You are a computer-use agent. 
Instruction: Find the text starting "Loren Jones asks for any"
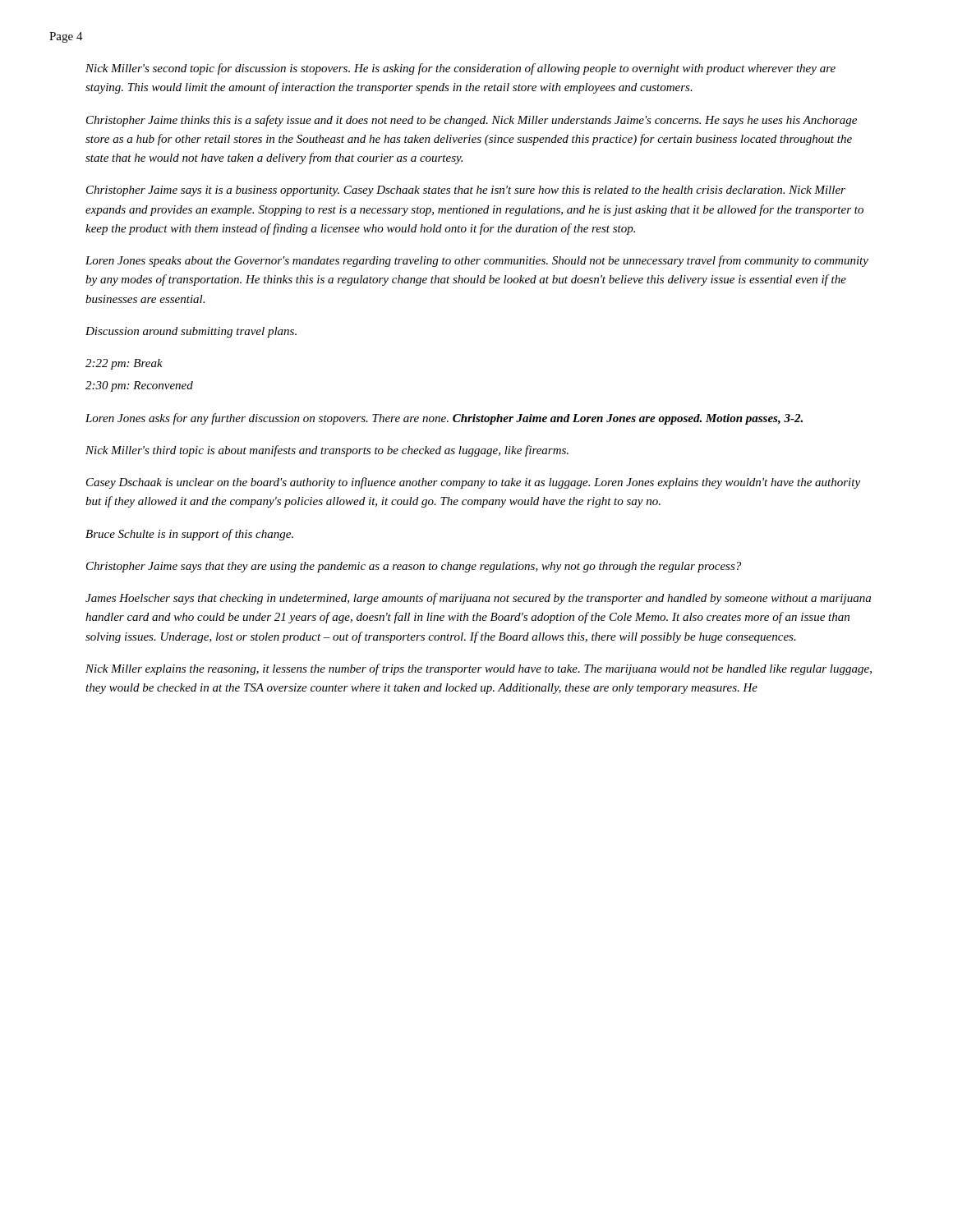pos(445,418)
